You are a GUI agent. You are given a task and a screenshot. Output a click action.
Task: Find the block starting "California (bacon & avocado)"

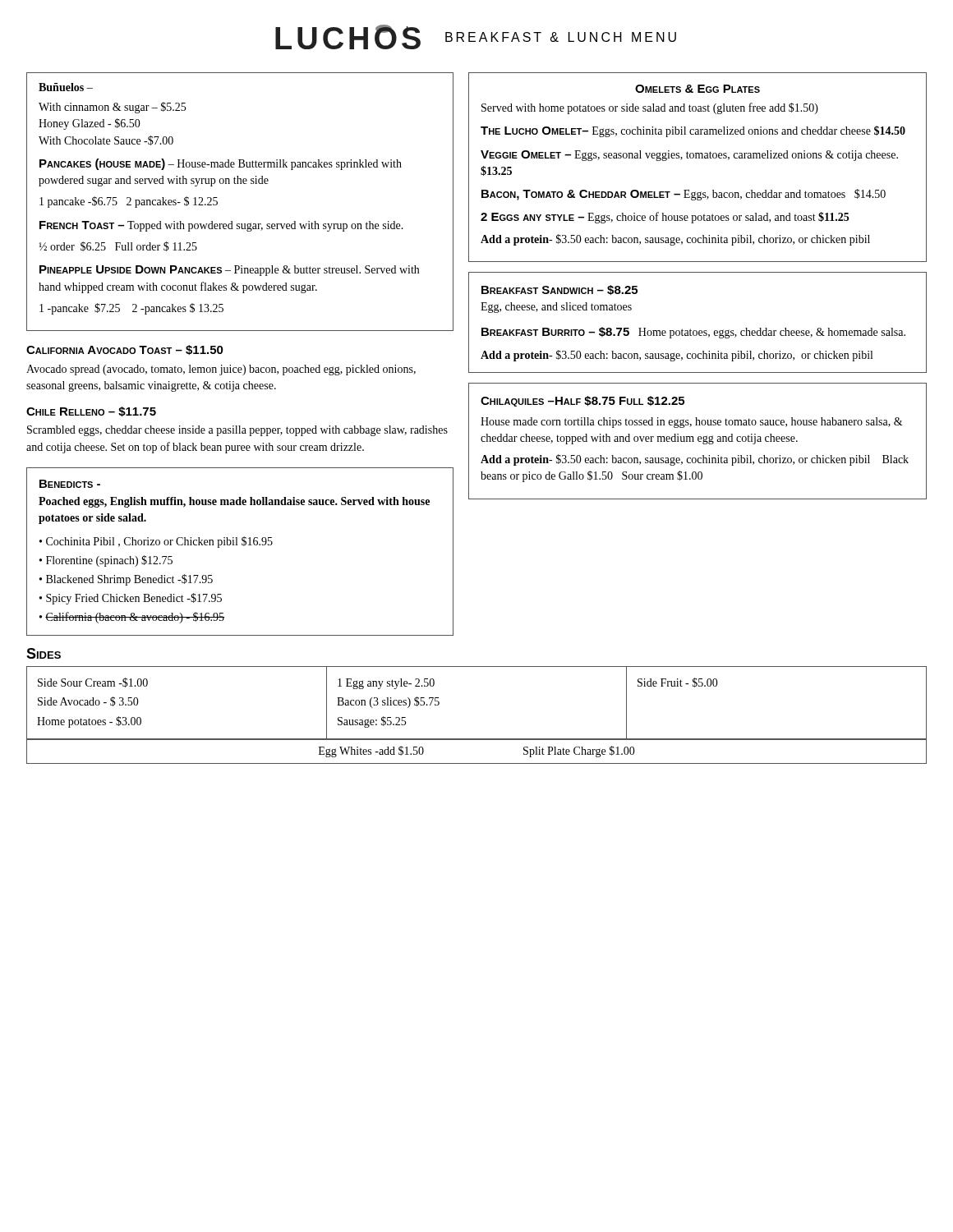click(135, 617)
